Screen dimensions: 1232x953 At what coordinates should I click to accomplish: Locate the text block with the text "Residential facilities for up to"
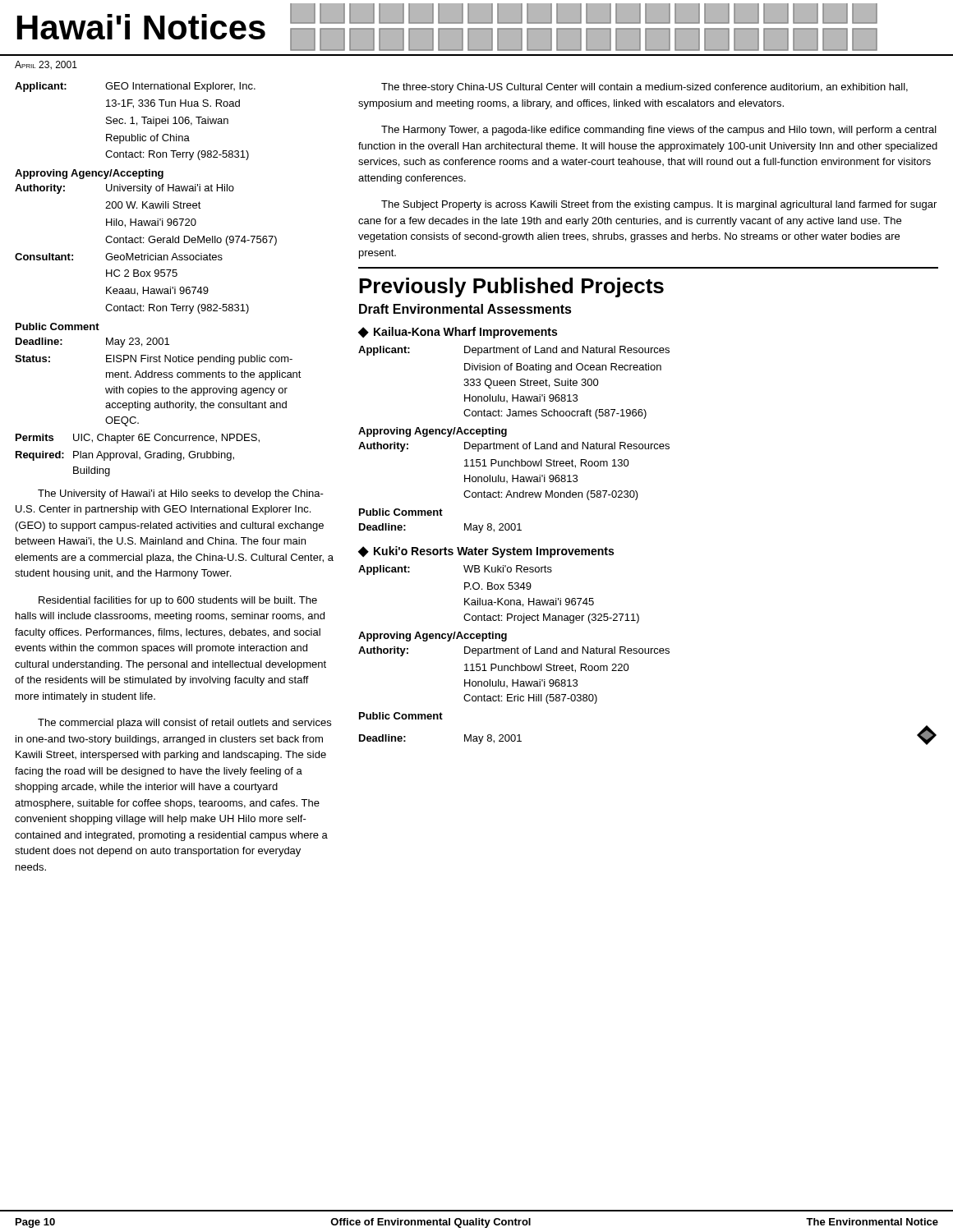coord(175,648)
